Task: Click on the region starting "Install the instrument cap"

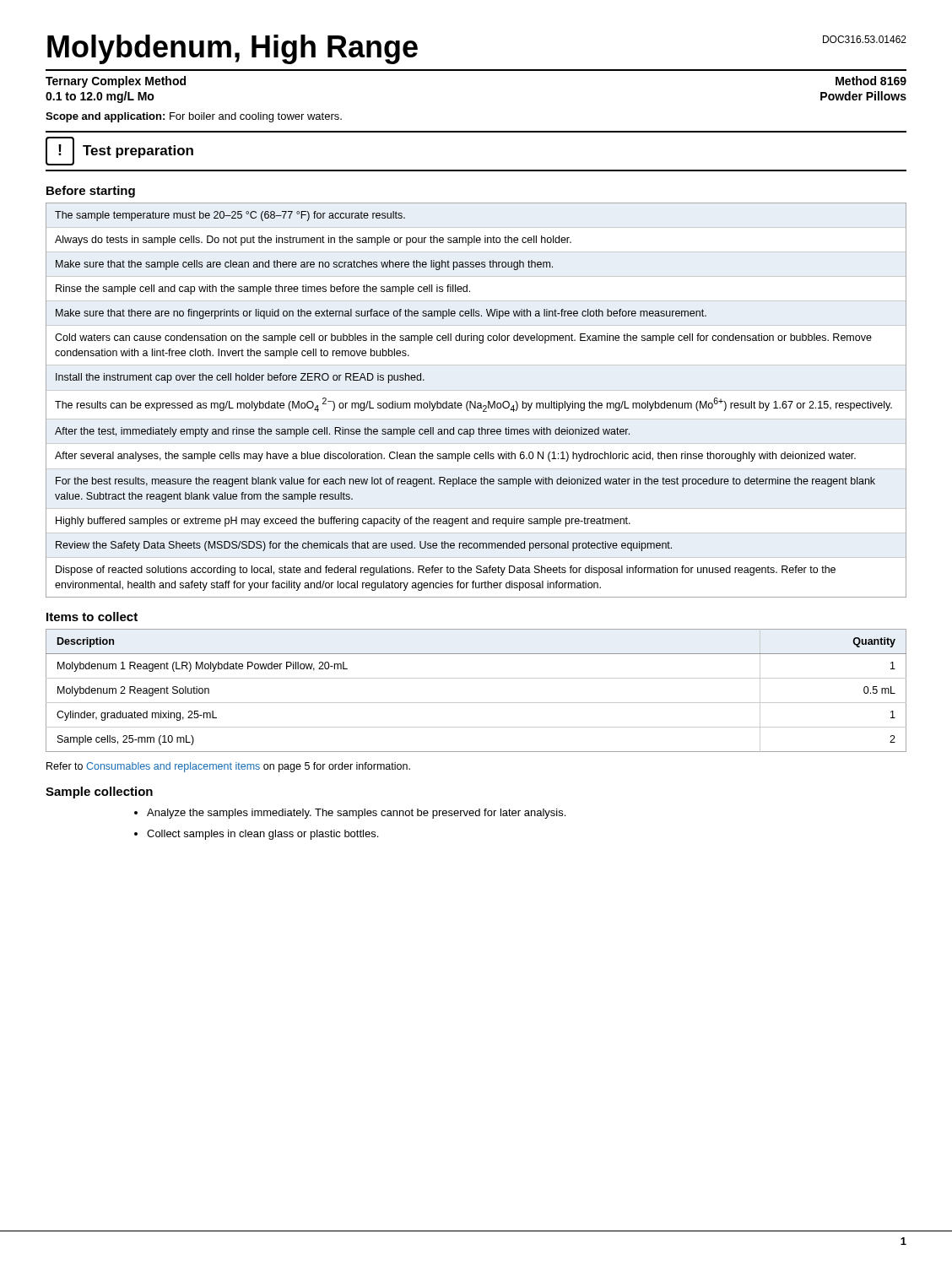Action: 240,378
